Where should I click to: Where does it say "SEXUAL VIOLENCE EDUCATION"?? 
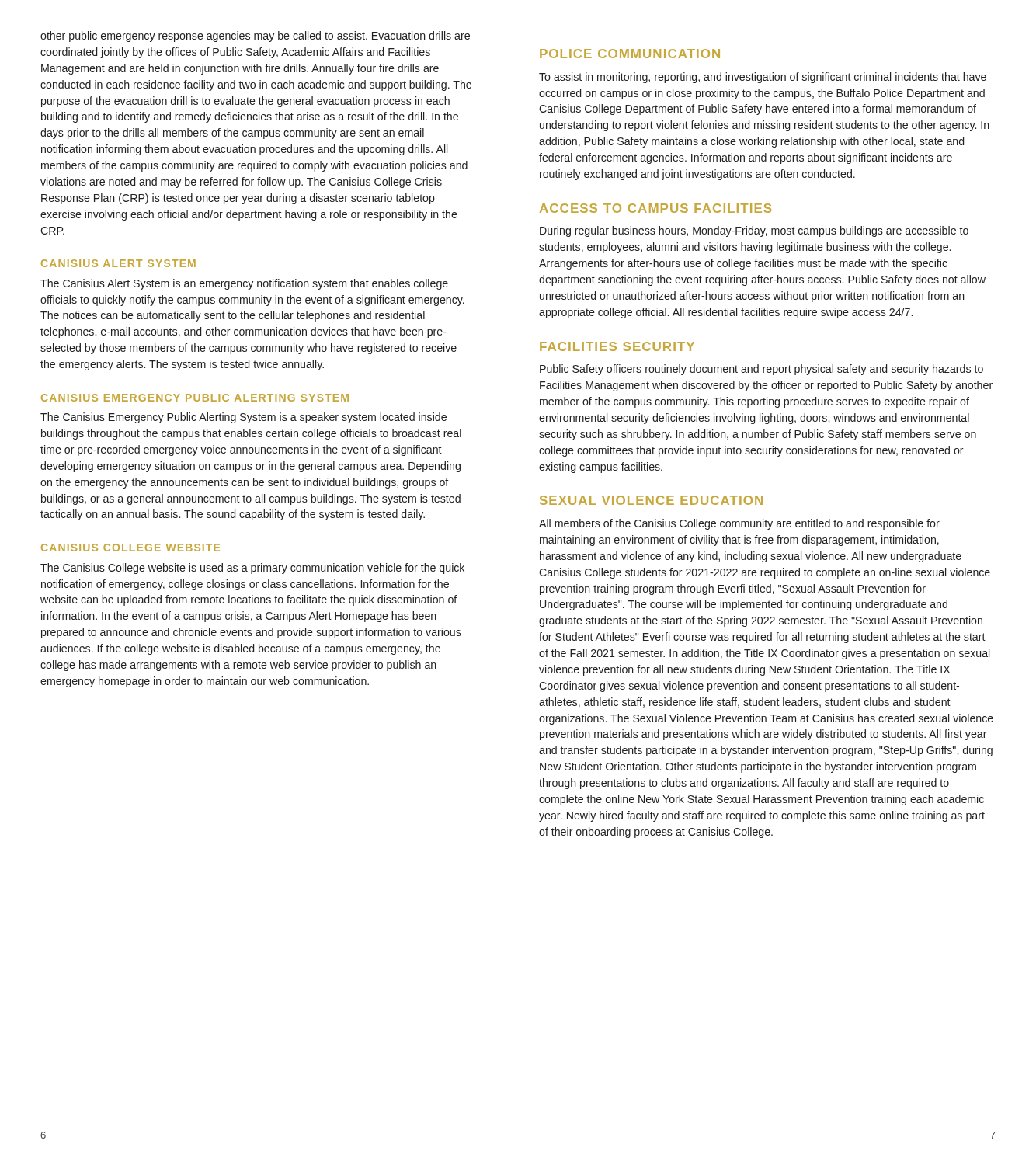click(x=652, y=501)
